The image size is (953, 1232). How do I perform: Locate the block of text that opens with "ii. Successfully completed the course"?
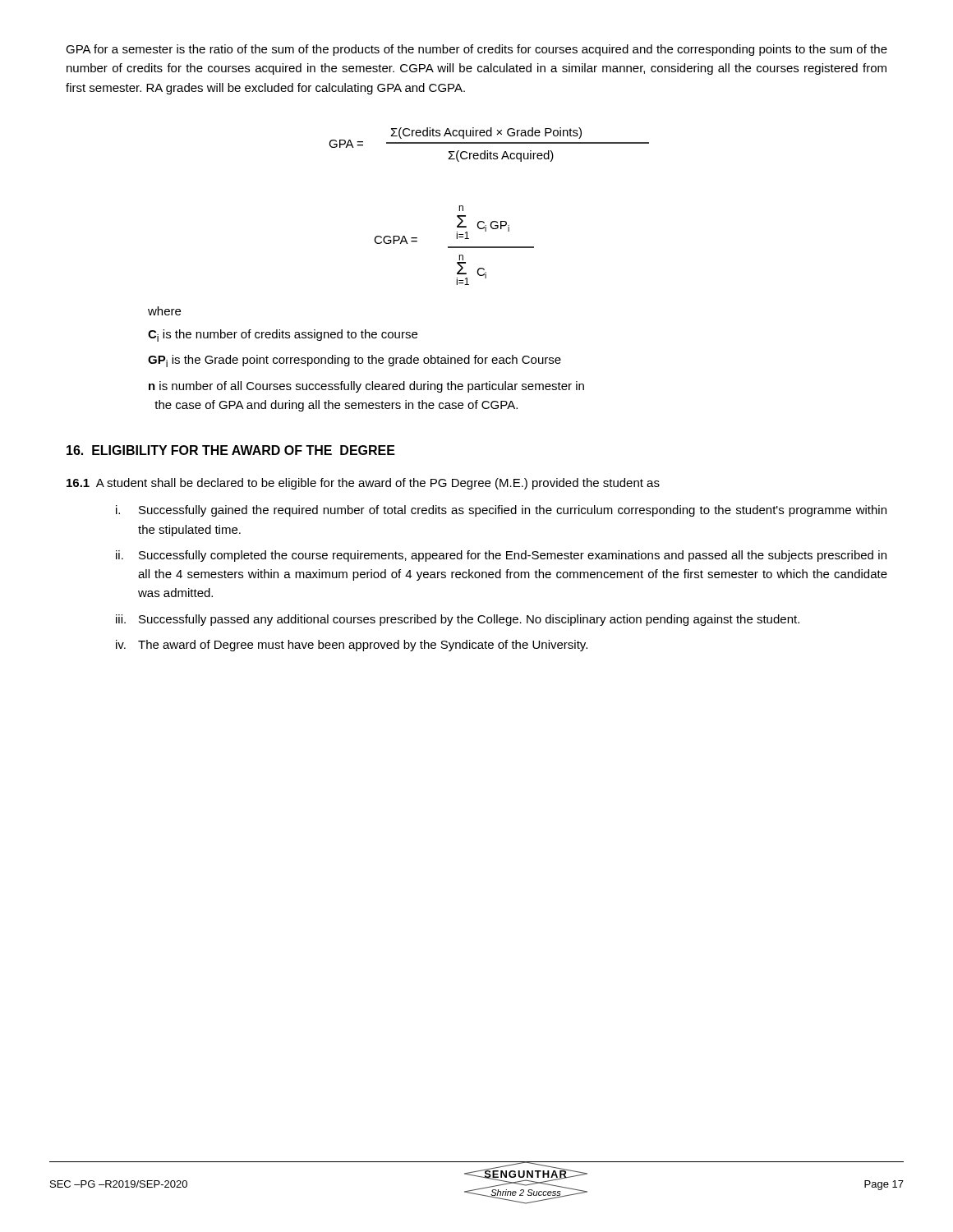pyautogui.click(x=501, y=574)
